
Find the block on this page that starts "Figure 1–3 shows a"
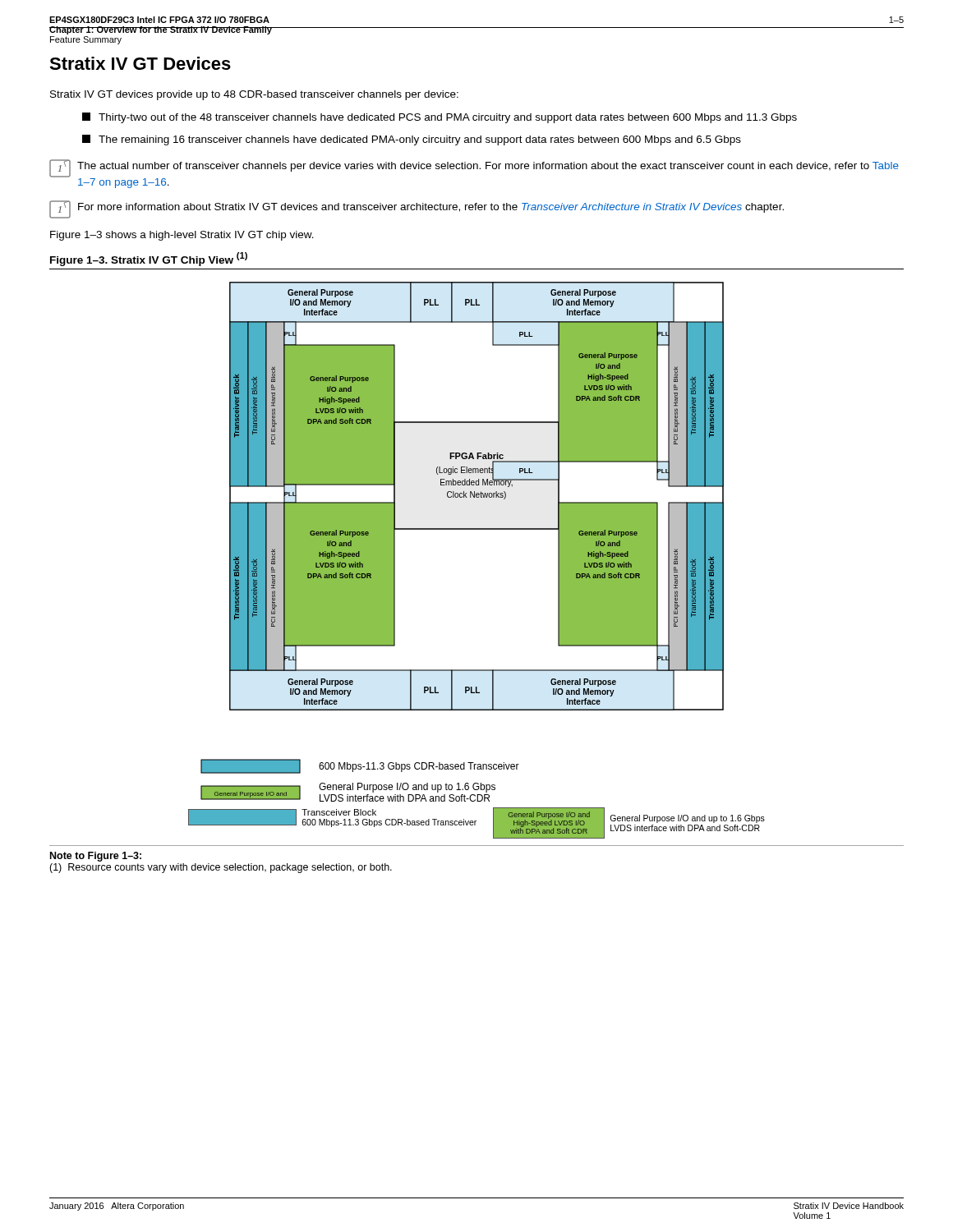point(182,235)
